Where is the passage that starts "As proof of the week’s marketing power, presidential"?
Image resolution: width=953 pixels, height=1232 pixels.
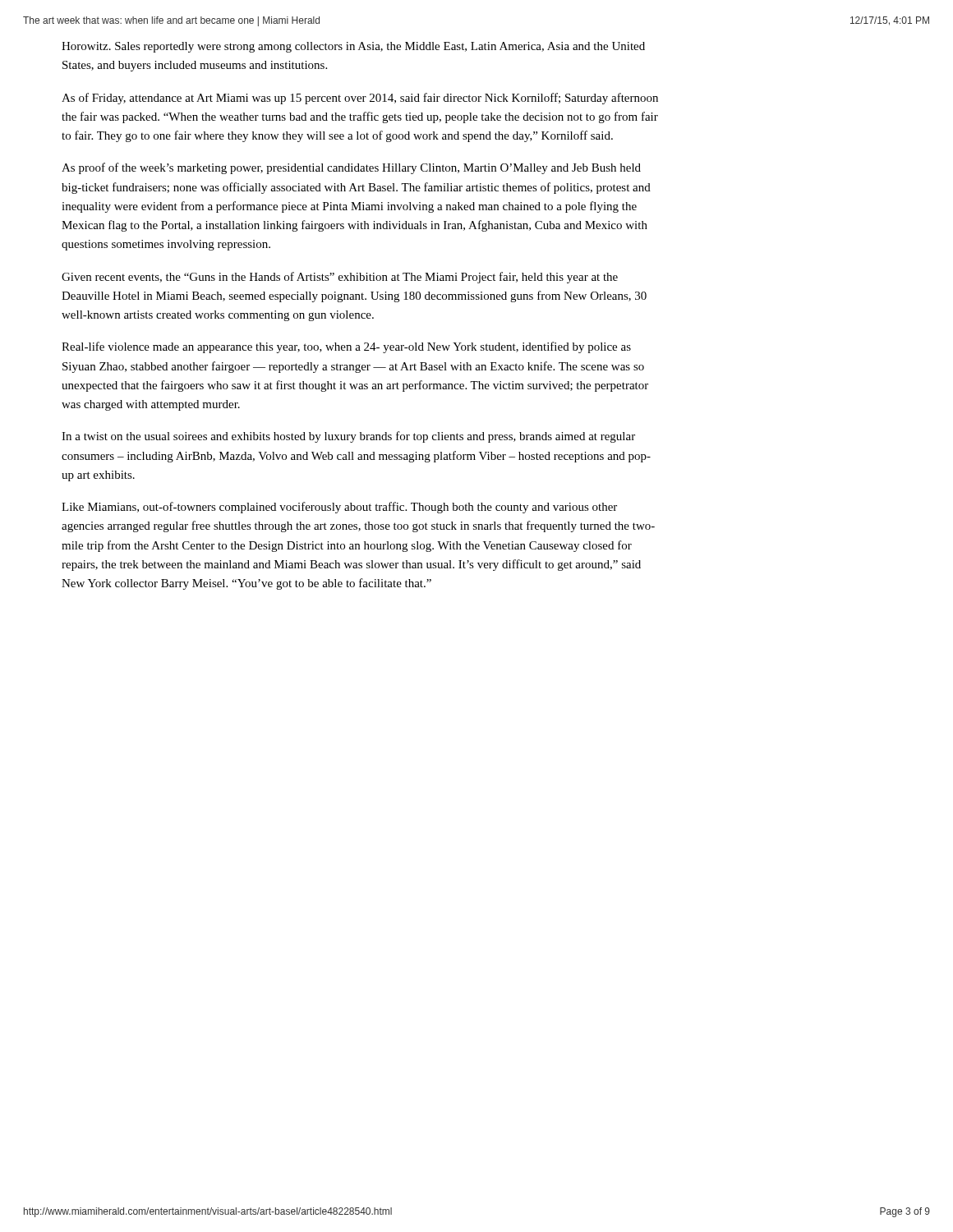point(356,206)
